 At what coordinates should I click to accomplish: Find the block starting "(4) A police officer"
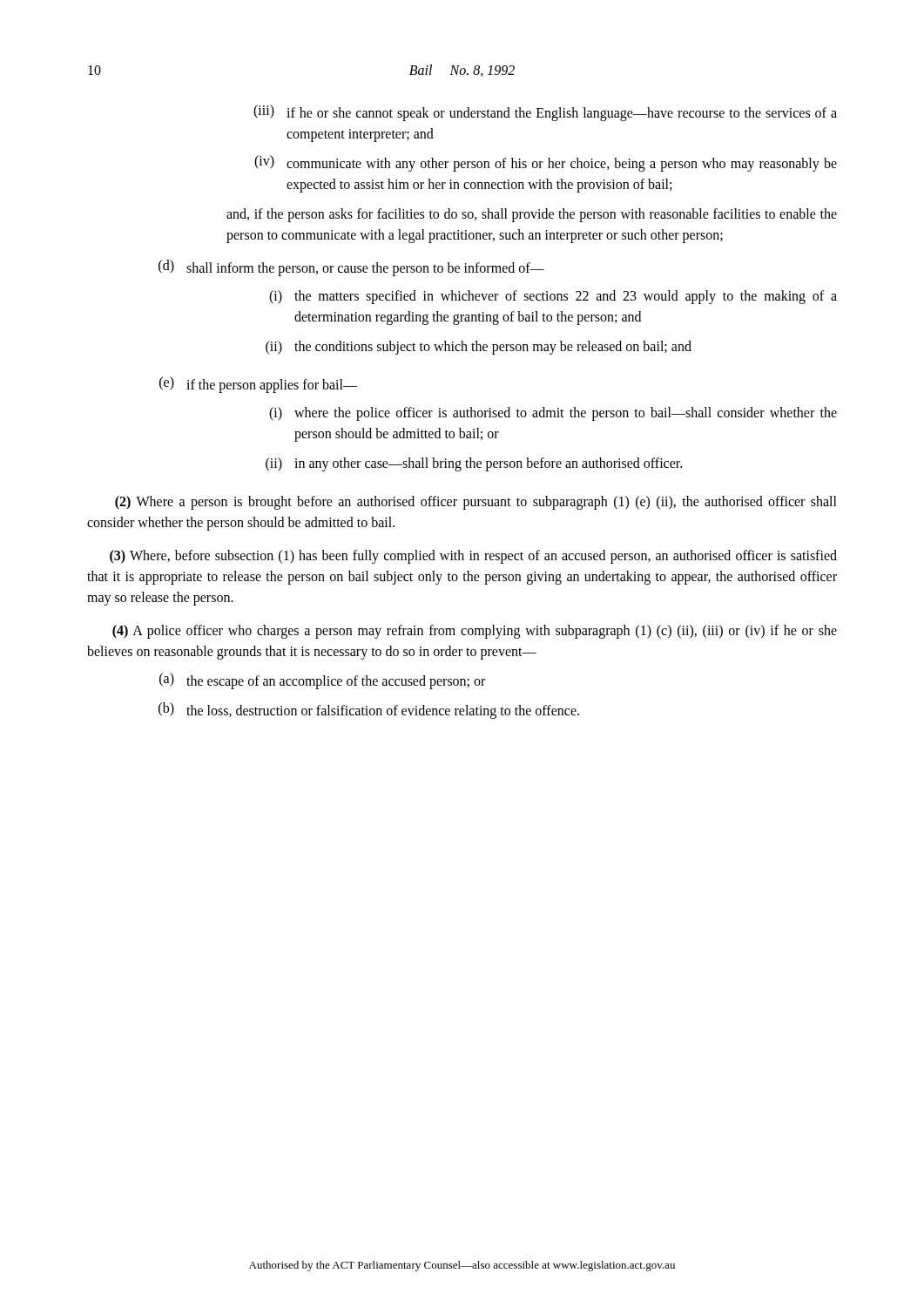462,641
